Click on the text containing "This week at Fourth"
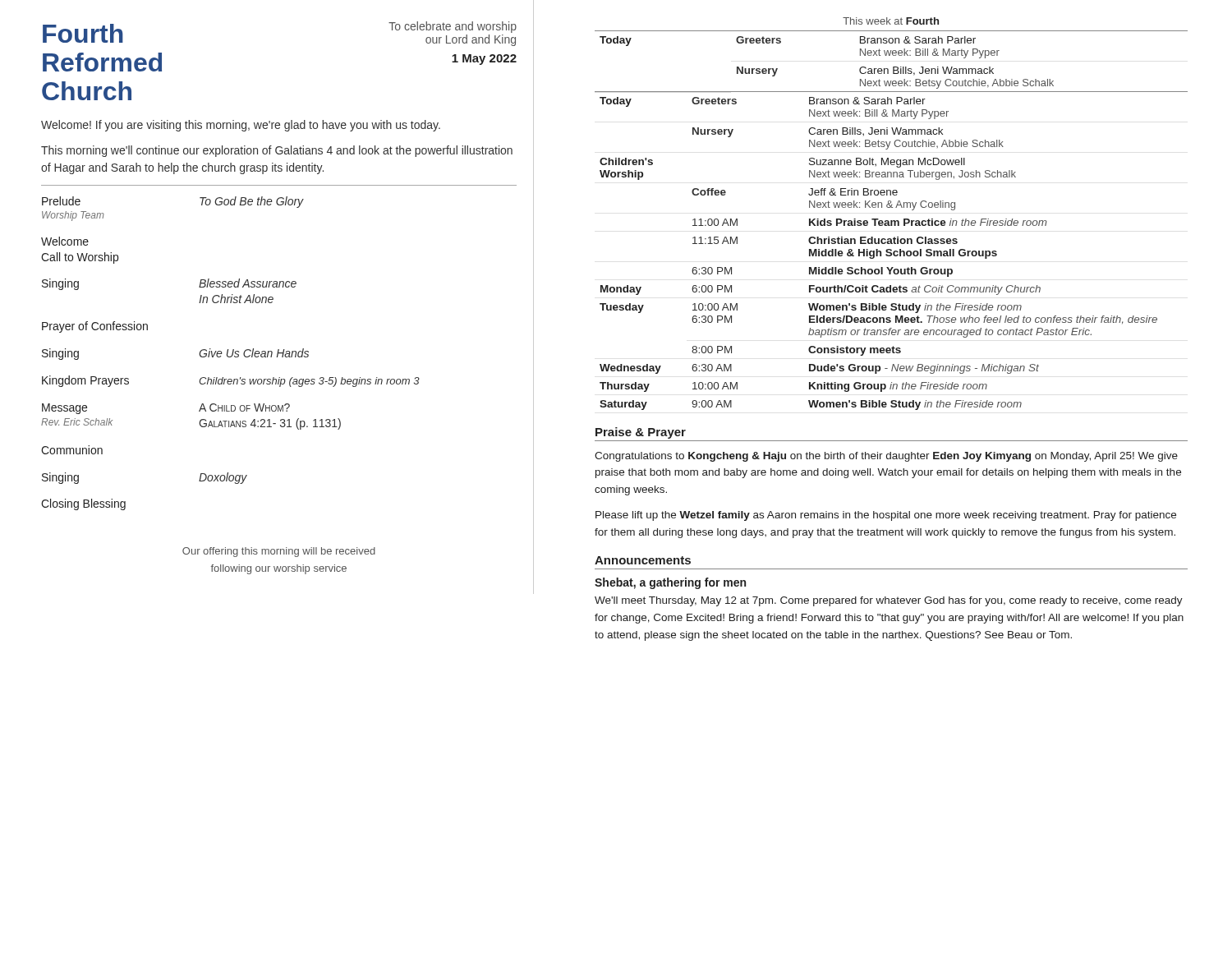The width and height of the screenshot is (1232, 953). coord(891,21)
